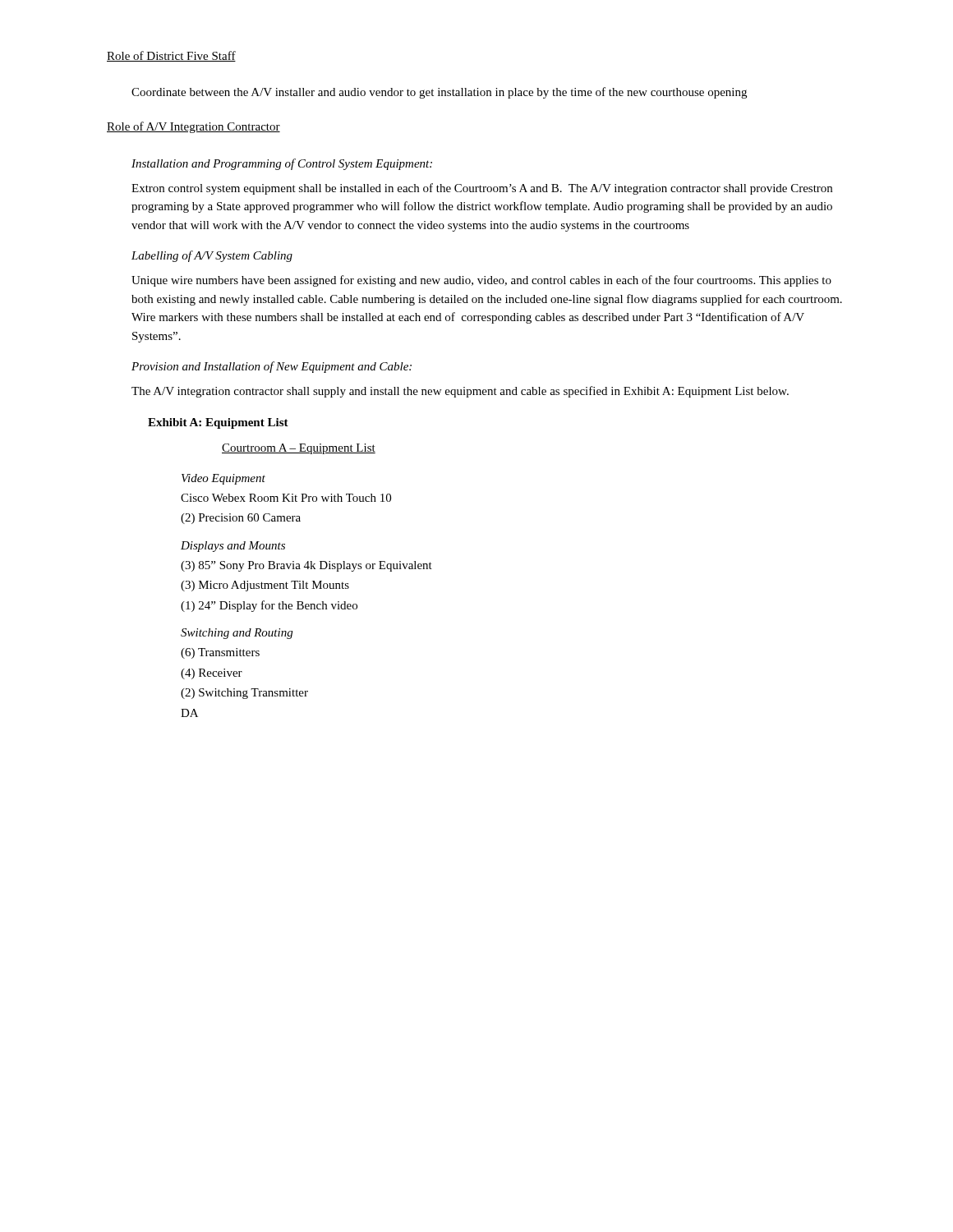Image resolution: width=953 pixels, height=1232 pixels.
Task: Find the element starting "Role of A/V Integration Contractor"
Action: [x=193, y=126]
